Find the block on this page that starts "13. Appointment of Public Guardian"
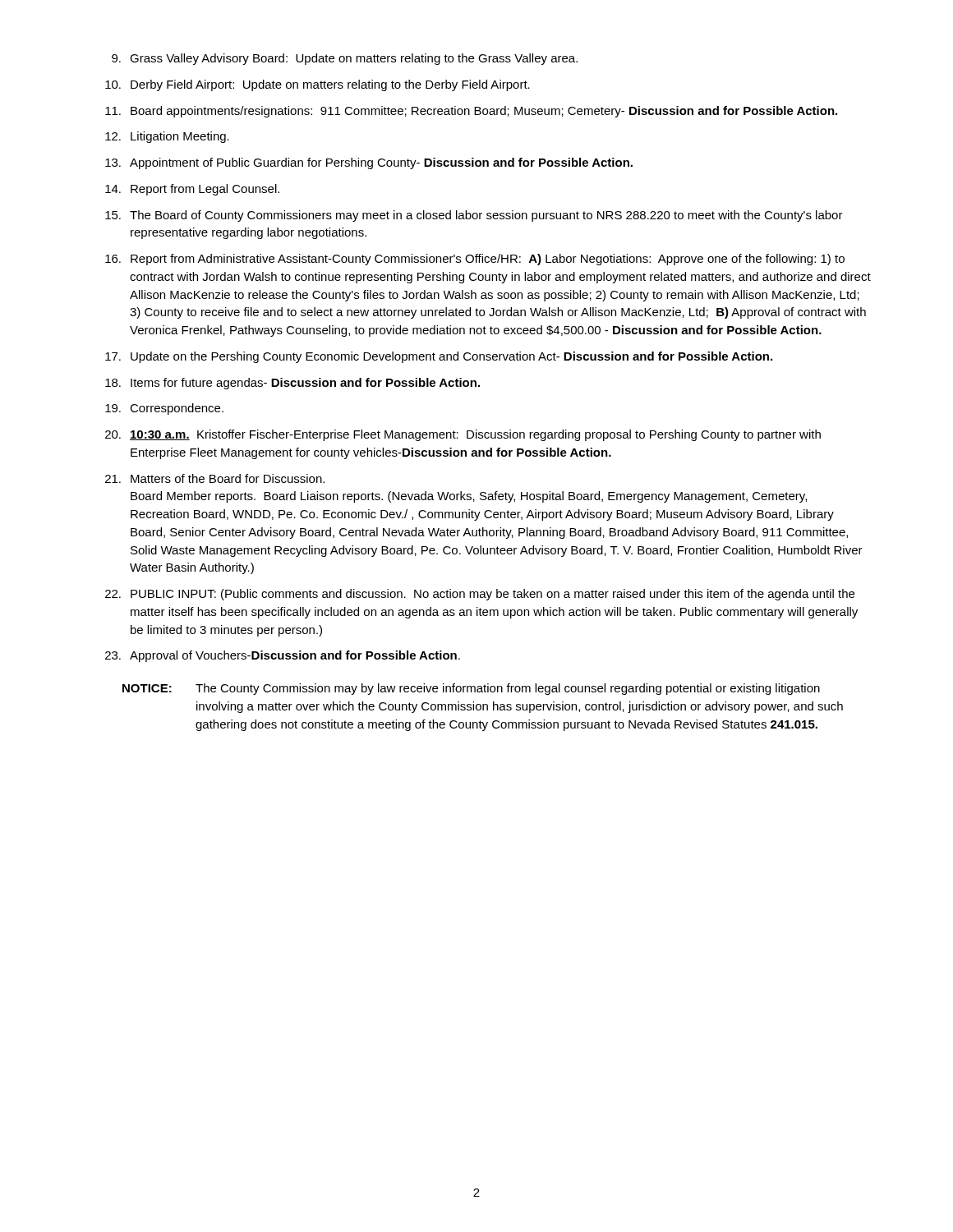The height and width of the screenshot is (1232, 953). point(476,163)
